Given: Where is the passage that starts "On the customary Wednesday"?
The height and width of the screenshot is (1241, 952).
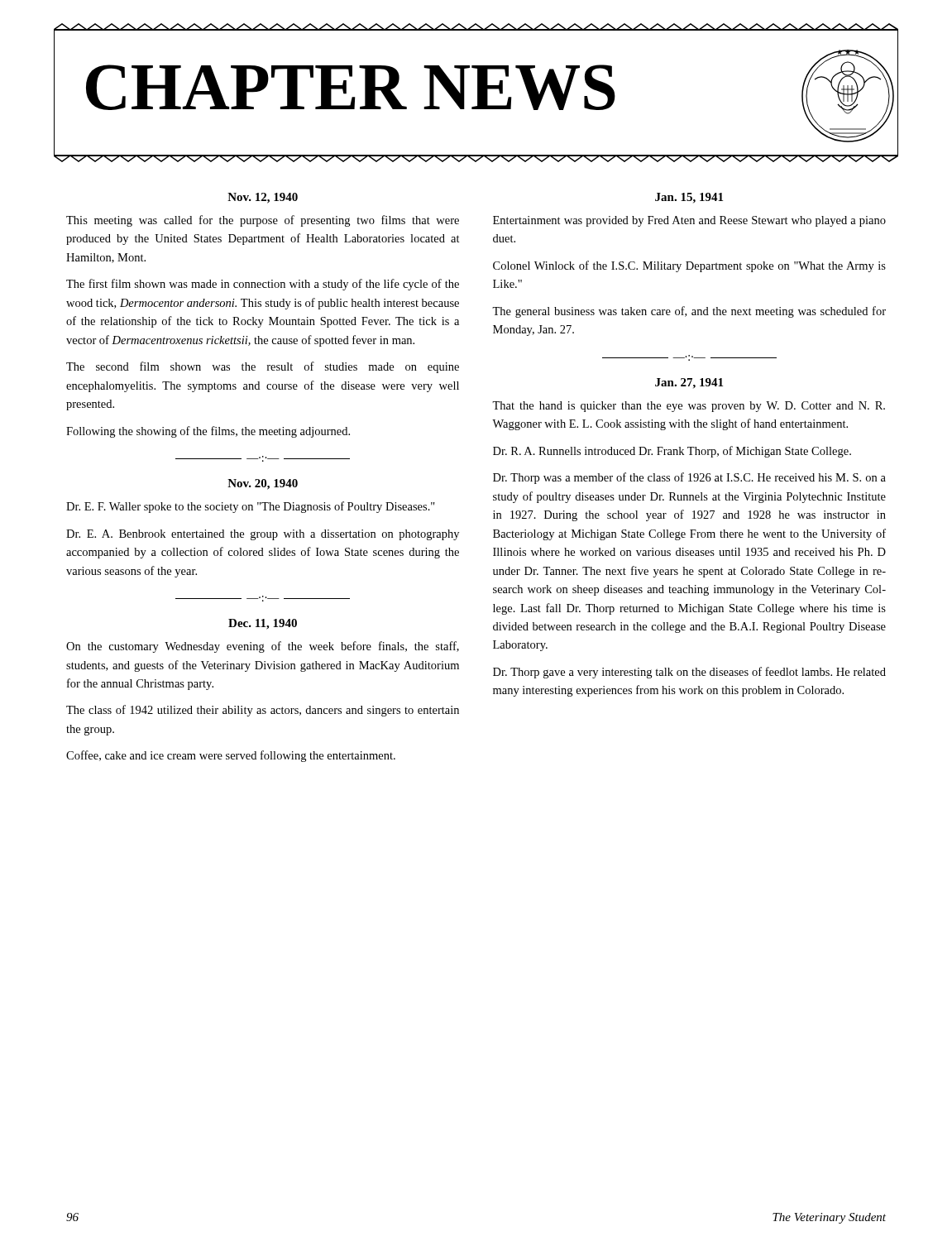Looking at the screenshot, I should pos(263,665).
